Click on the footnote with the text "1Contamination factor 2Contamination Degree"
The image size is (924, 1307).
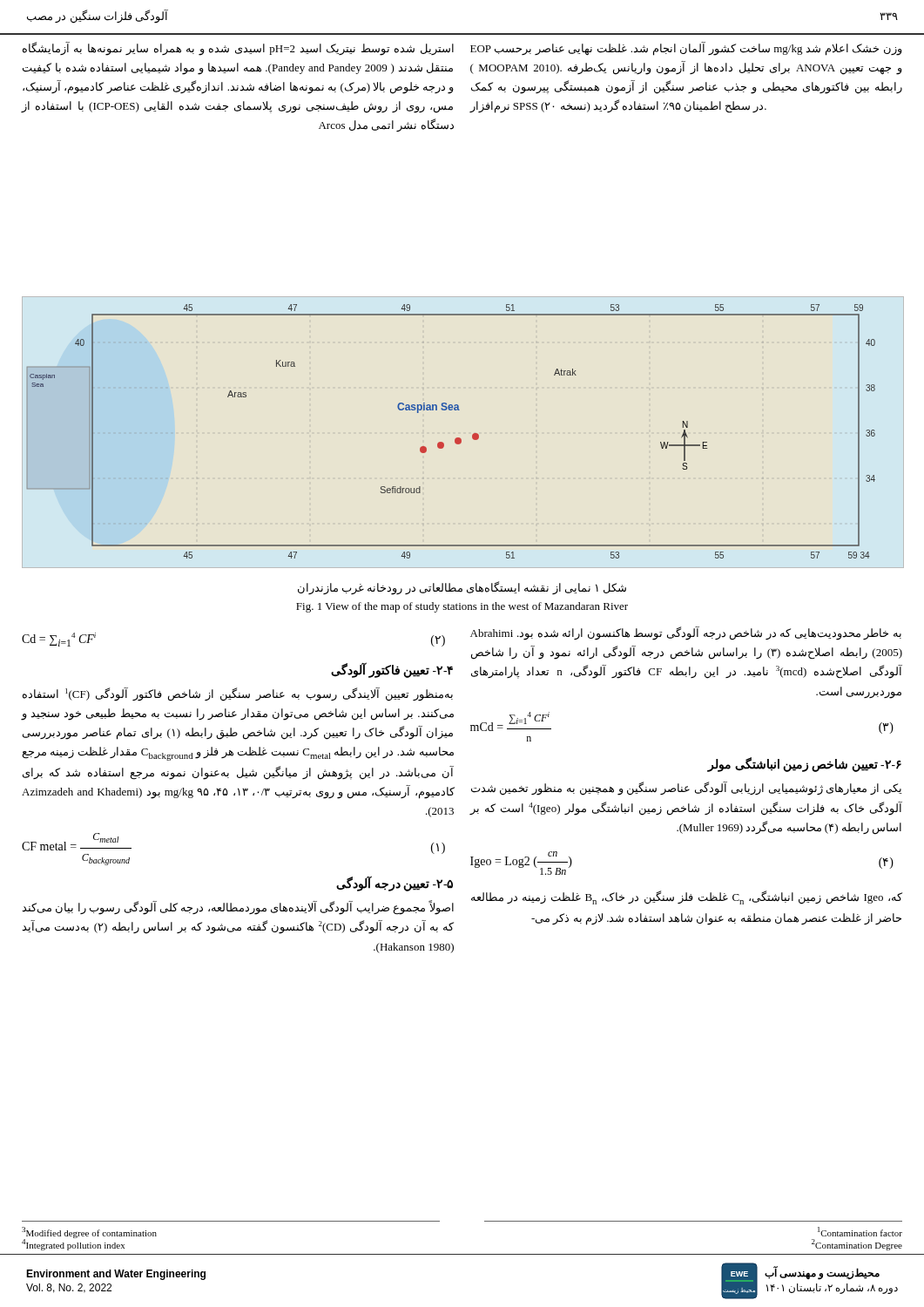coord(857,1238)
